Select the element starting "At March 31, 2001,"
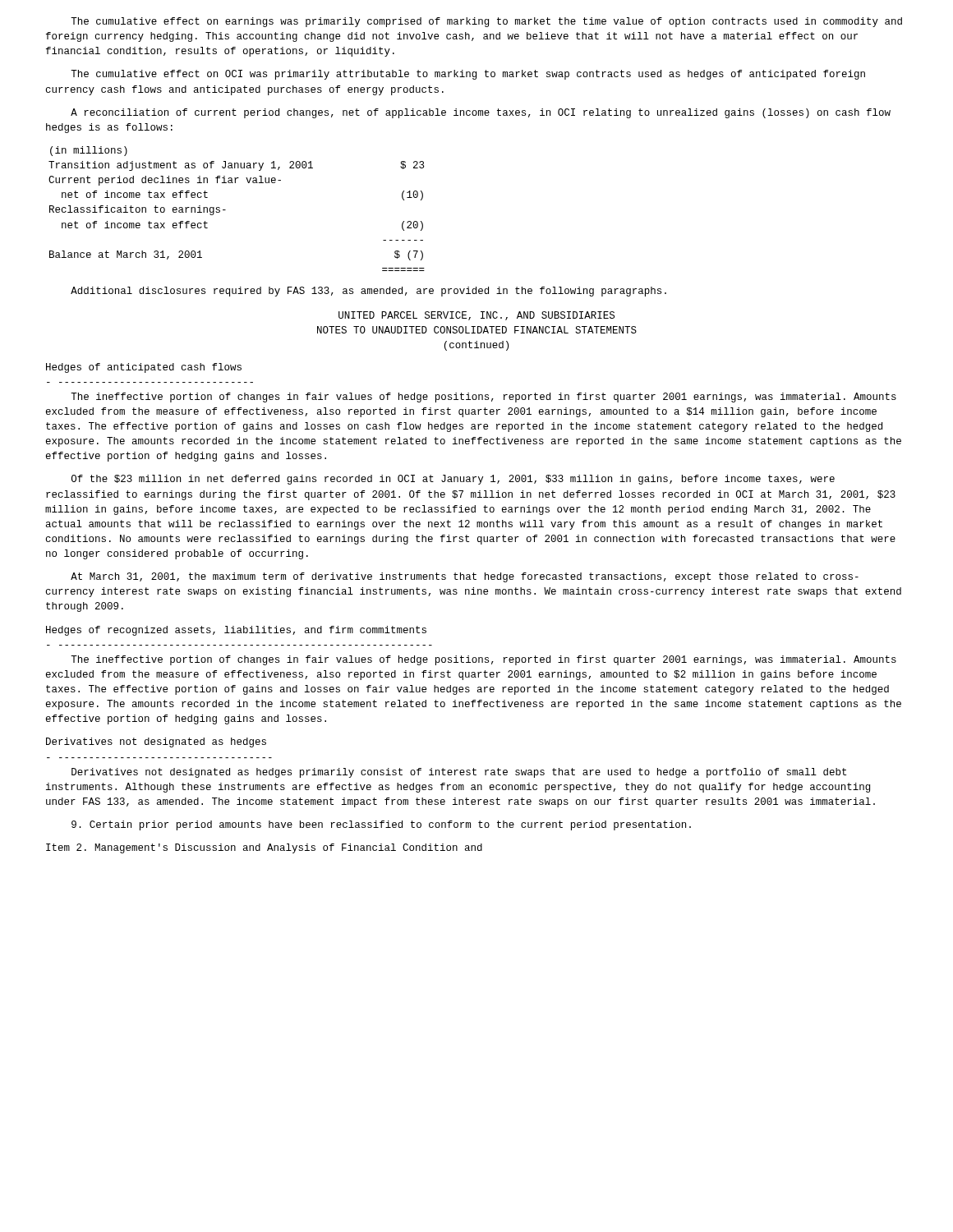Viewport: 953px width, 1232px height. pyautogui.click(x=476, y=592)
